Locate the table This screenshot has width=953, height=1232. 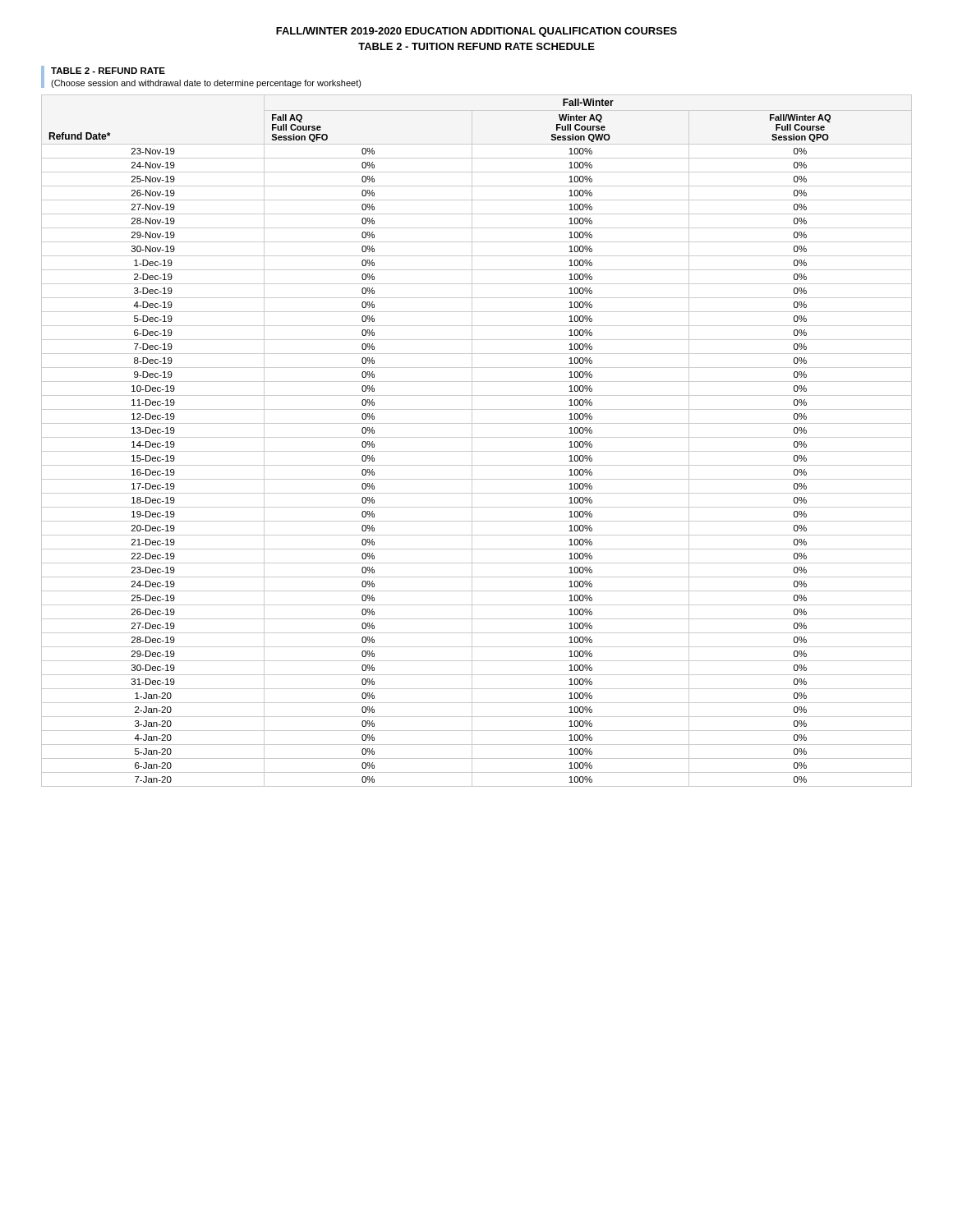tap(476, 441)
